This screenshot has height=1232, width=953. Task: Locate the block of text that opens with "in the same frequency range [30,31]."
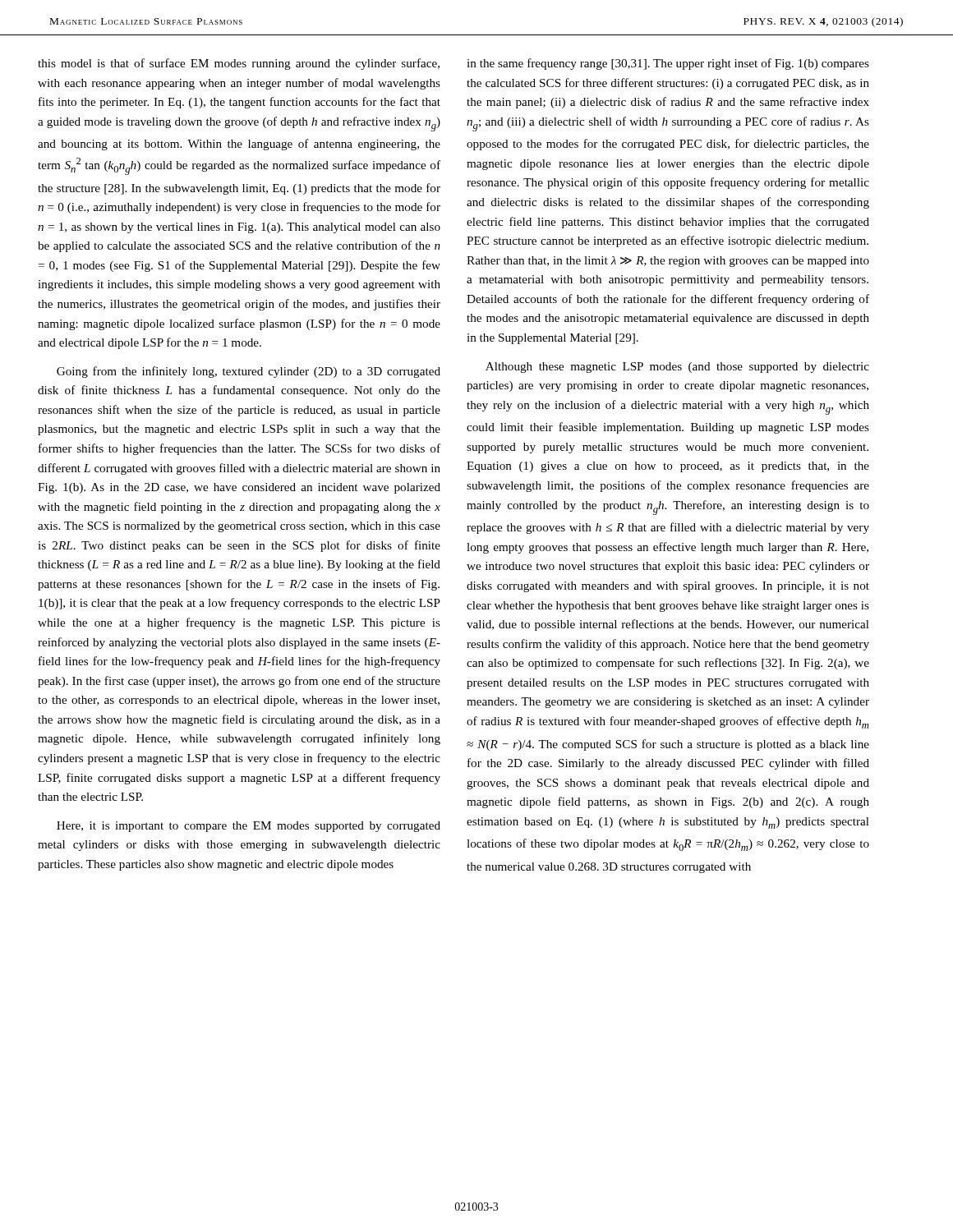pos(668,200)
